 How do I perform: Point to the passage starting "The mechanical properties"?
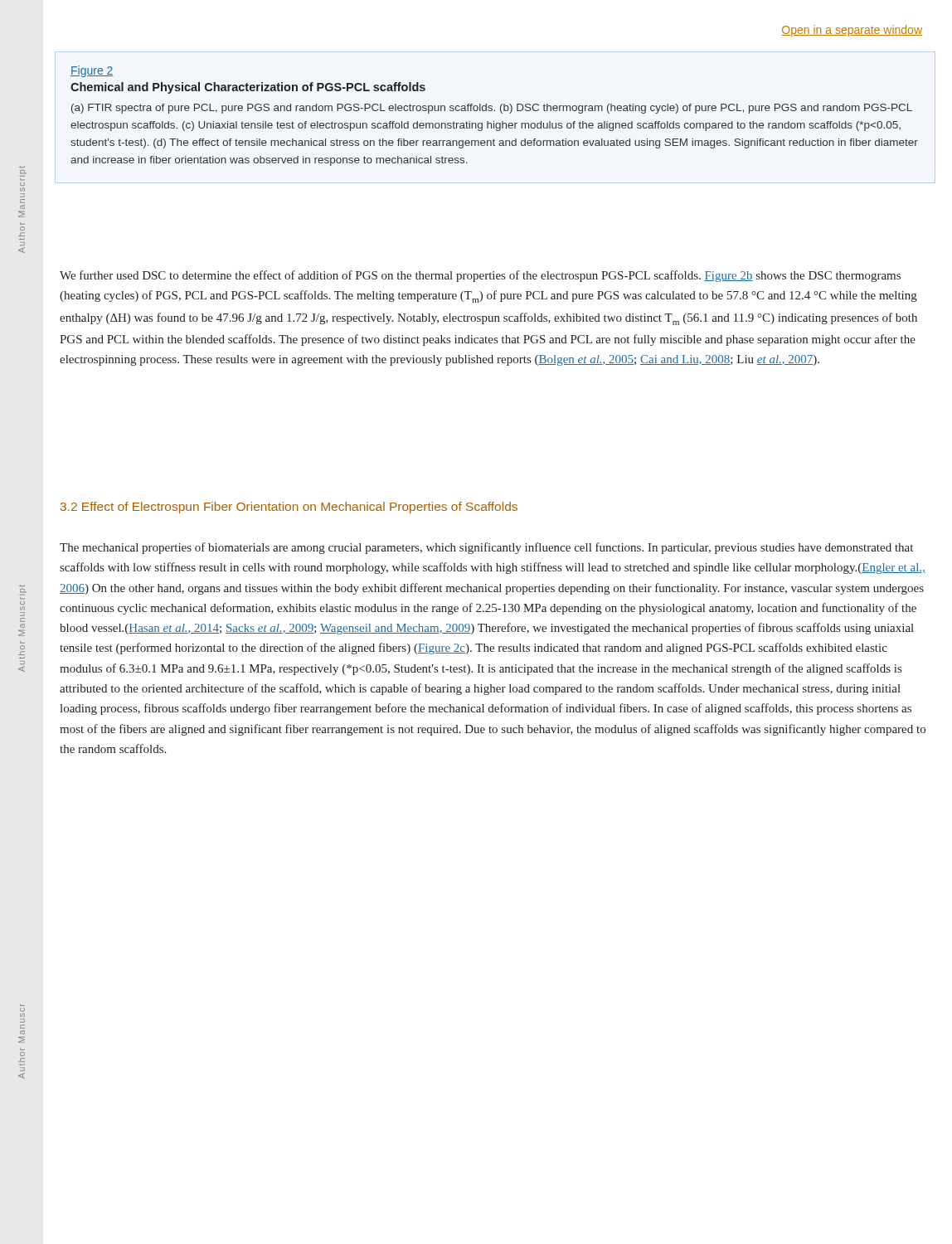493,648
